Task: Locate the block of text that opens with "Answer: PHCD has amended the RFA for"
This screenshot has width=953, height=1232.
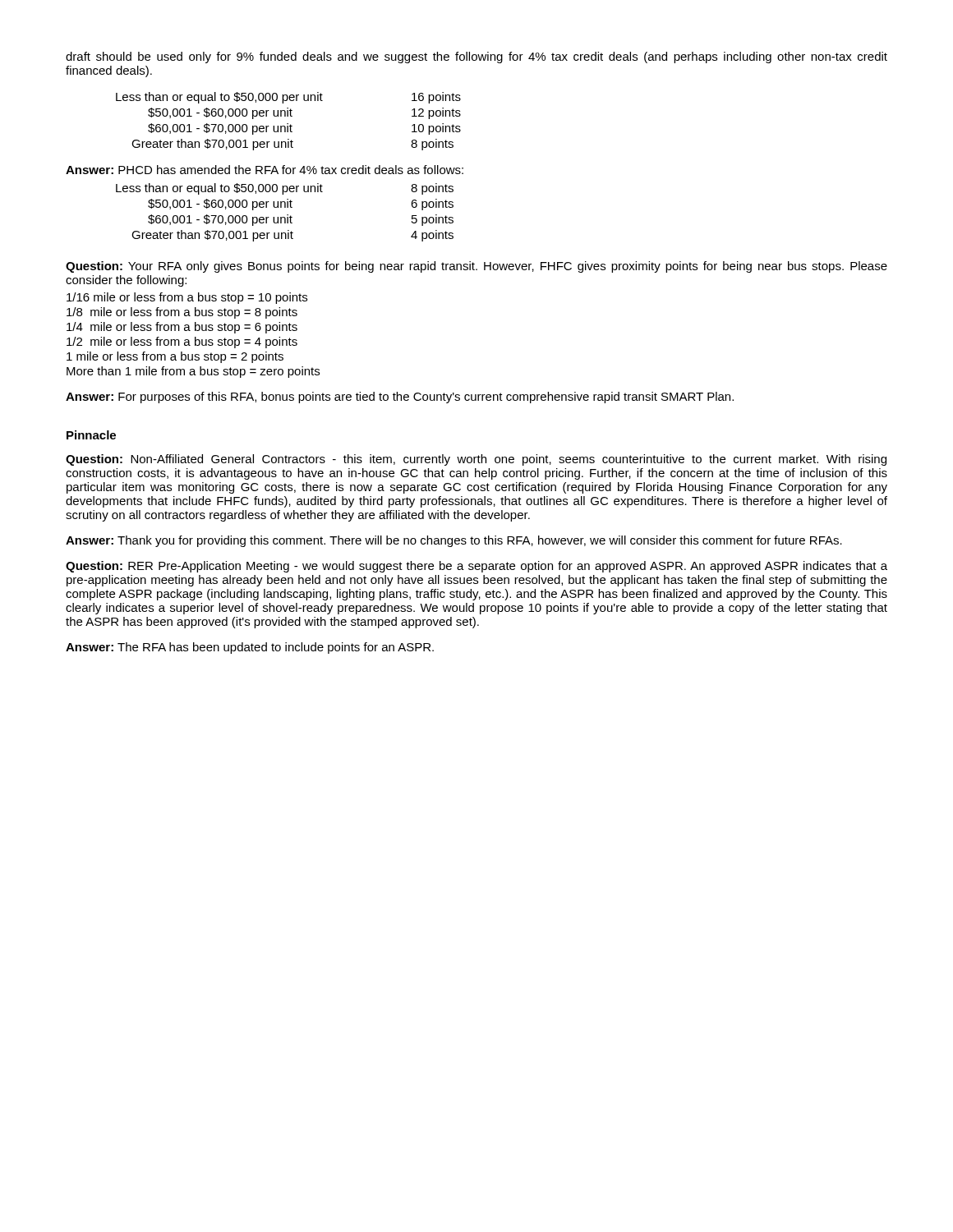Action: [265, 170]
